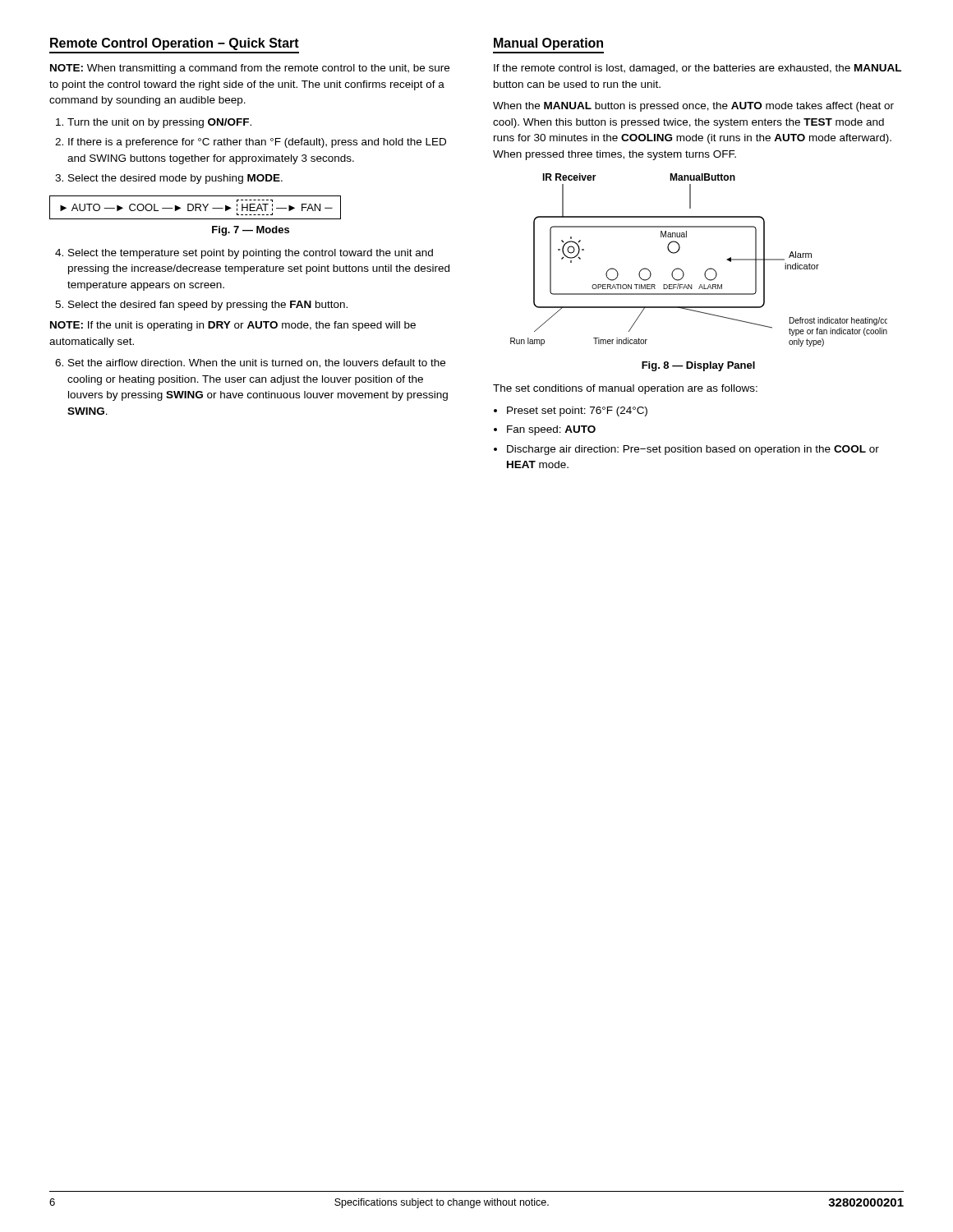Viewport: 953px width, 1232px height.
Task: Locate the block of text that opens with "If the remote control is lost, damaged, or"
Action: click(x=698, y=76)
